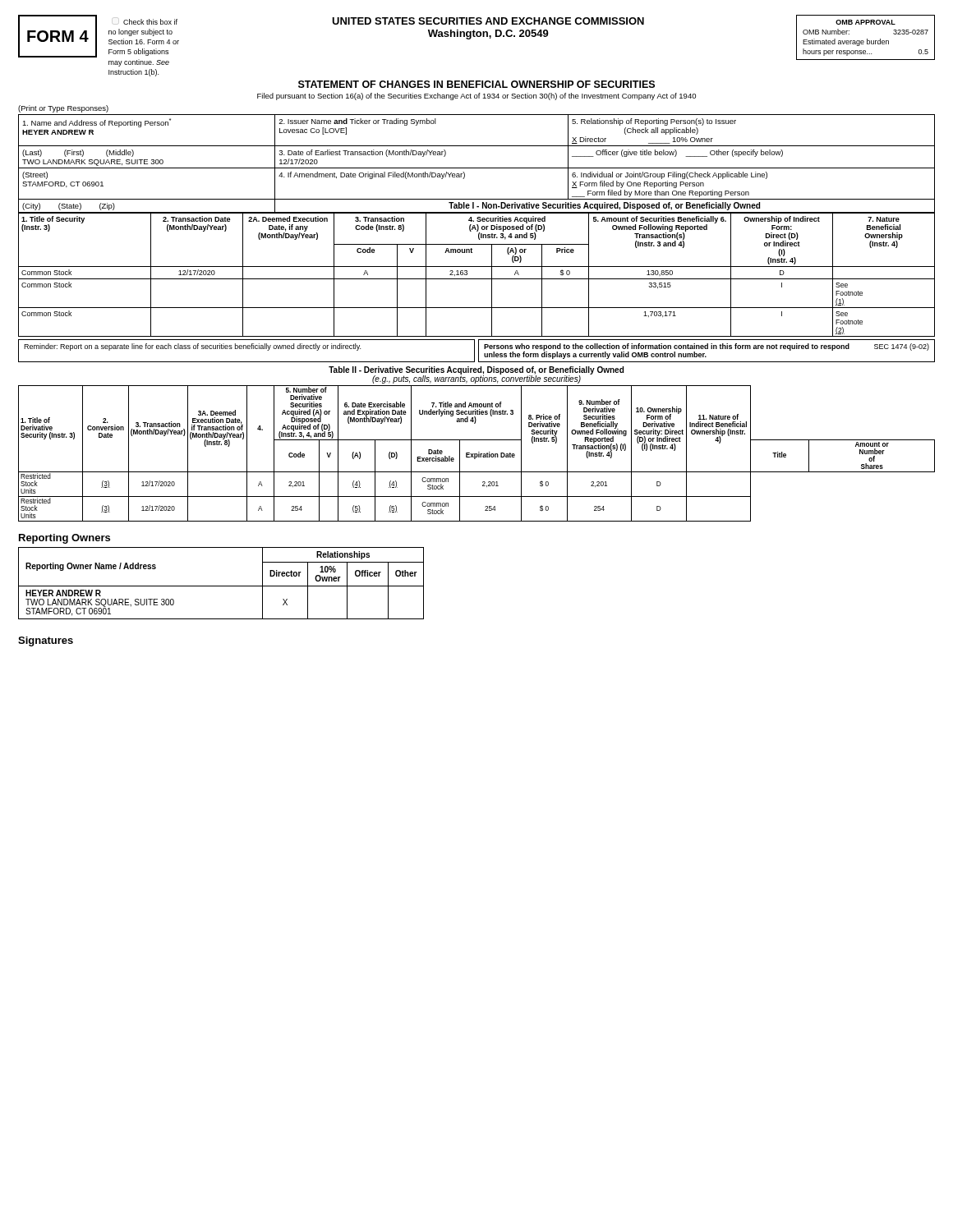Select the text block with the text "Check this box if no"
This screenshot has height=1232, width=953.
(144, 47)
